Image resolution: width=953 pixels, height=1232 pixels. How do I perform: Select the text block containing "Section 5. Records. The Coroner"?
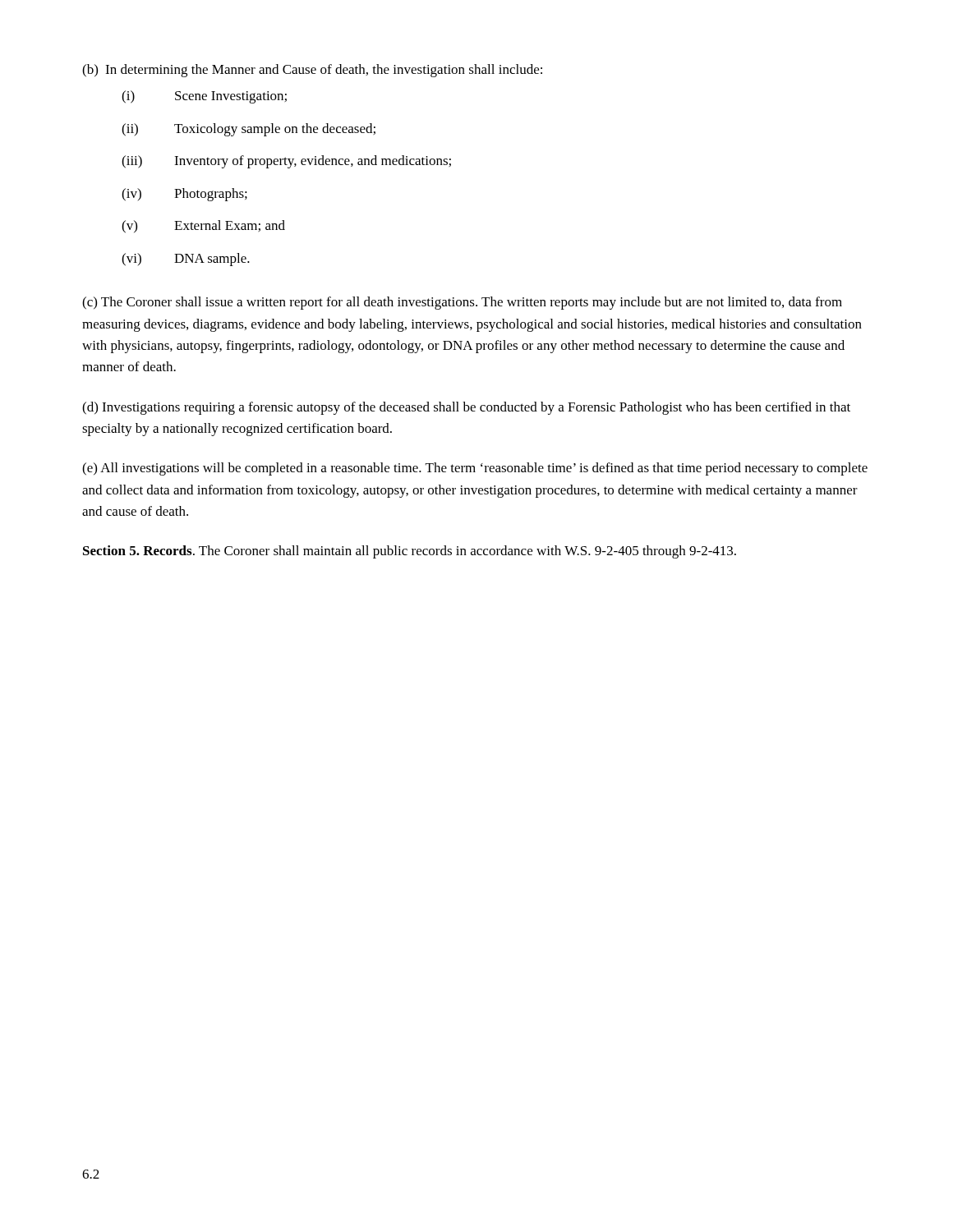point(410,551)
